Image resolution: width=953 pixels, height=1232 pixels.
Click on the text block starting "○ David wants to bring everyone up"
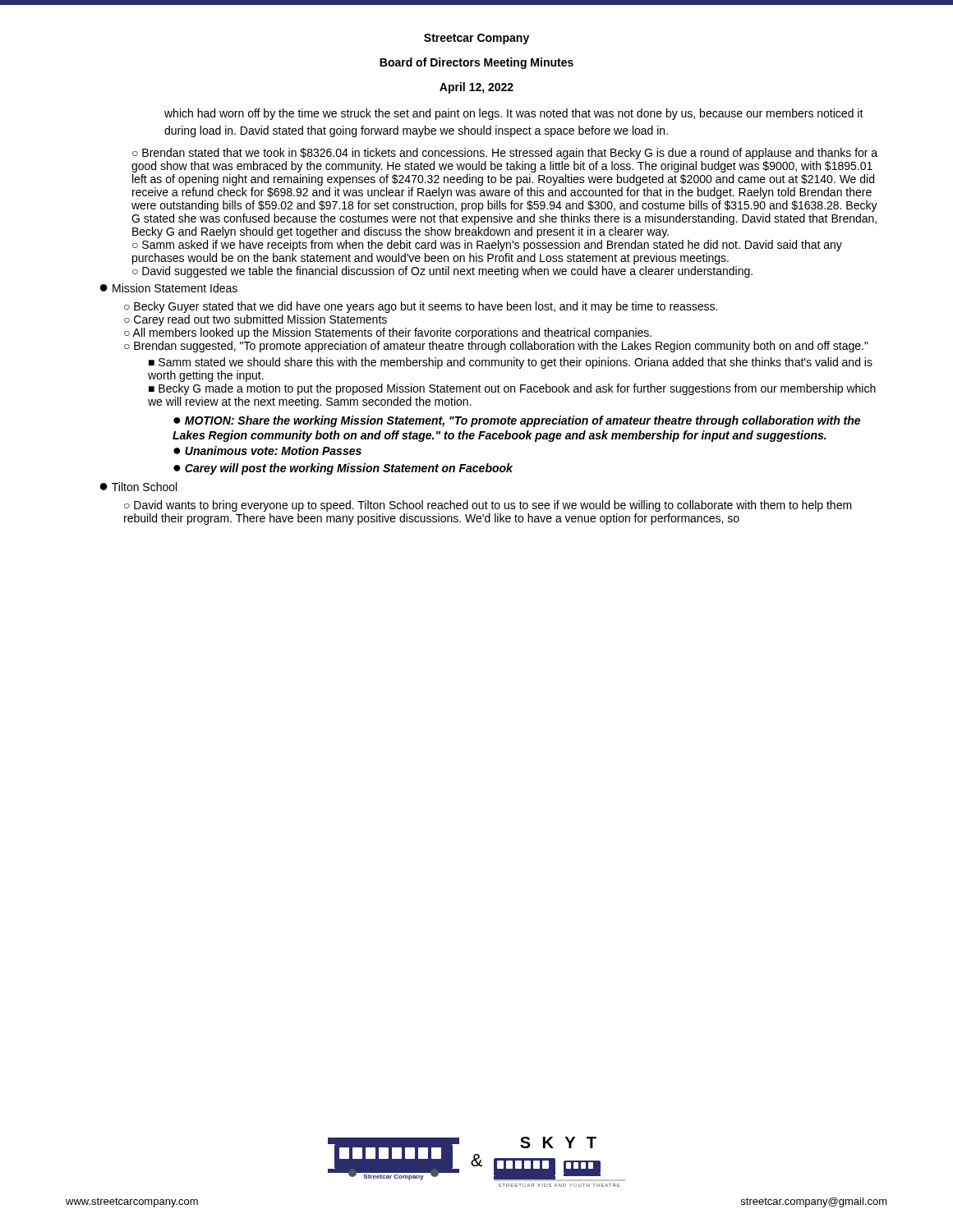505,512
